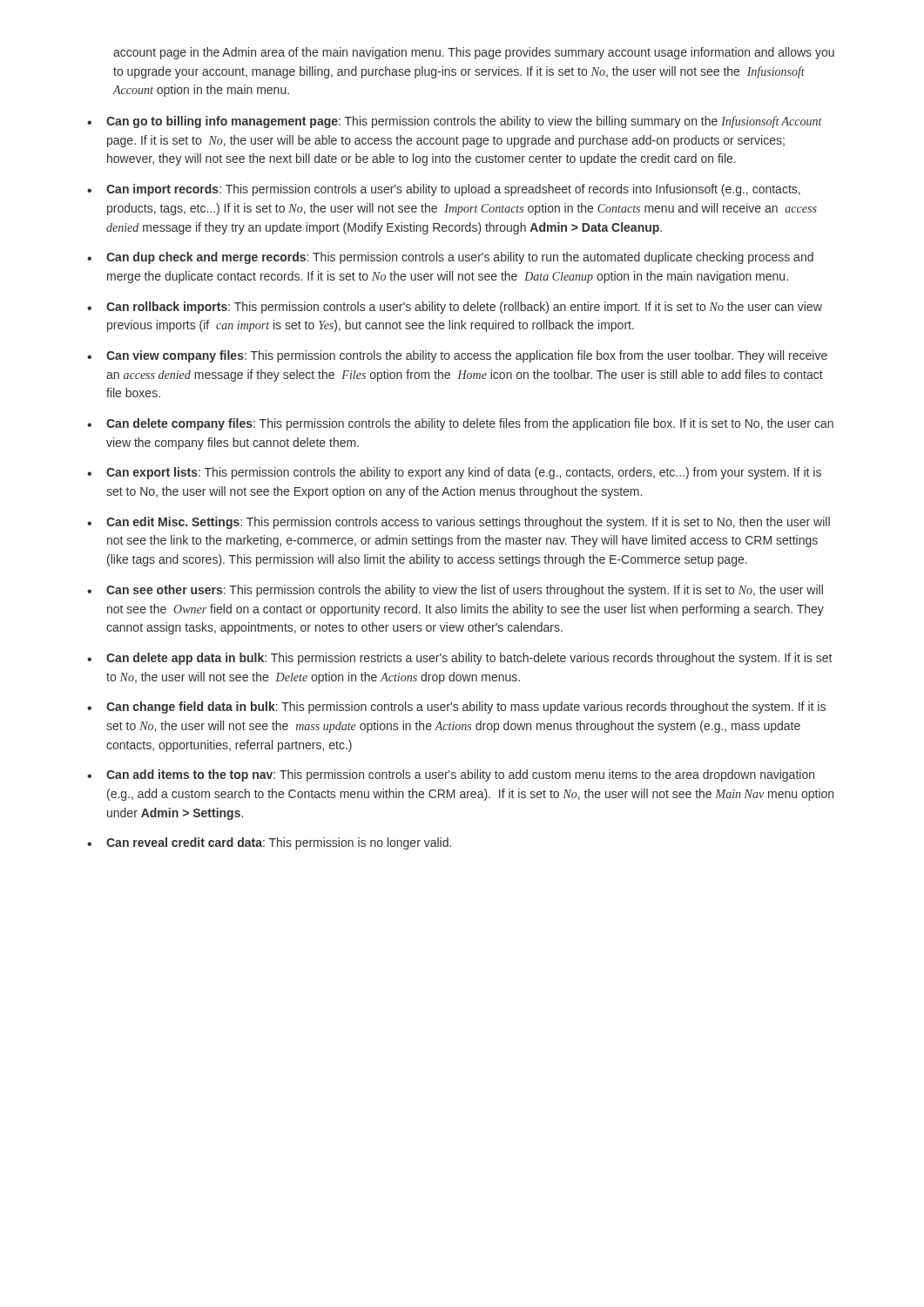Point to the block beginning "Can add items to the top nav:"
Image resolution: width=924 pixels, height=1307 pixels.
[470, 794]
